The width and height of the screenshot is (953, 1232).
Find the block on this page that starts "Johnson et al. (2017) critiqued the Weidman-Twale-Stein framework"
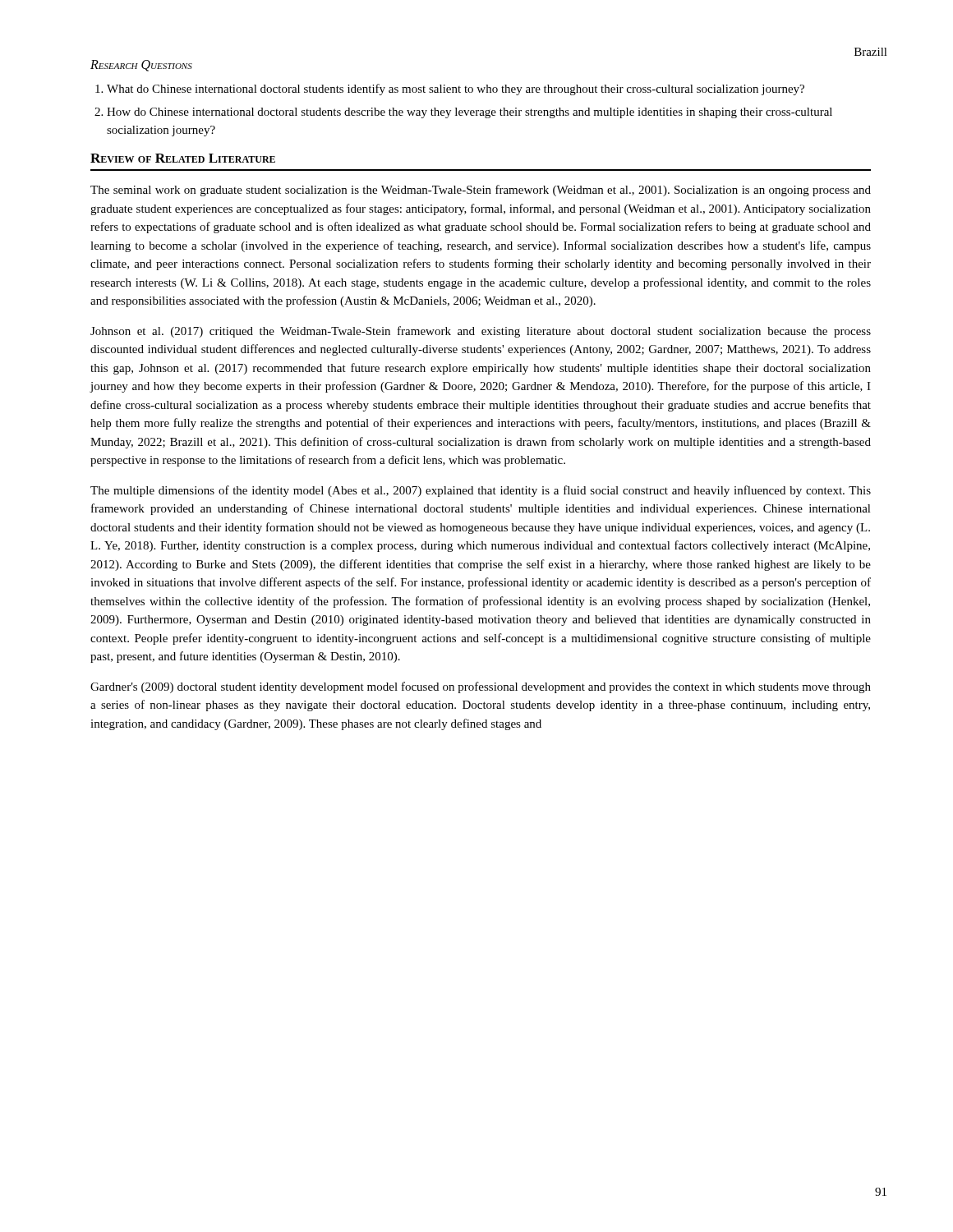pyautogui.click(x=481, y=395)
